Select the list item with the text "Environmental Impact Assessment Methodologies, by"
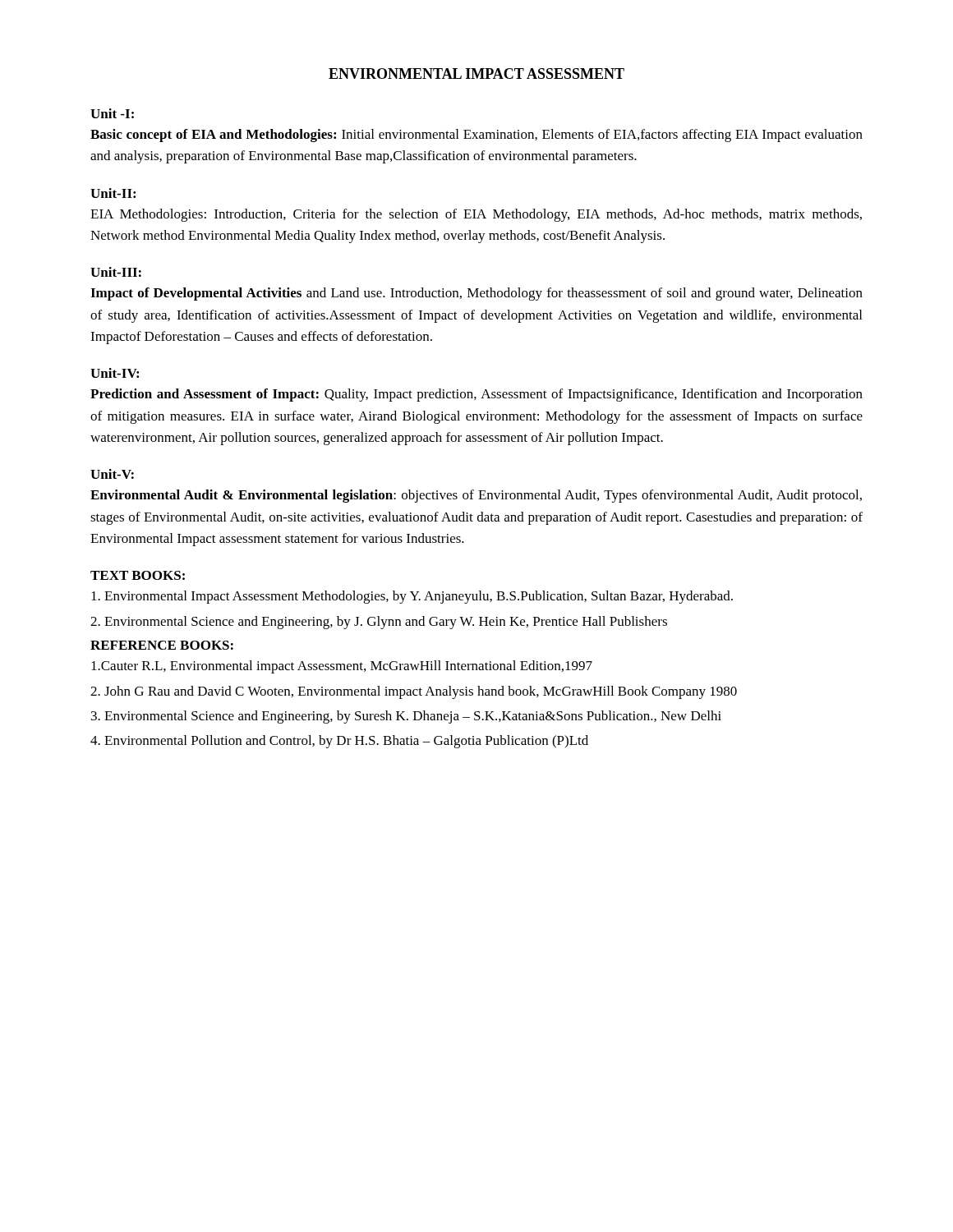 click(x=412, y=596)
